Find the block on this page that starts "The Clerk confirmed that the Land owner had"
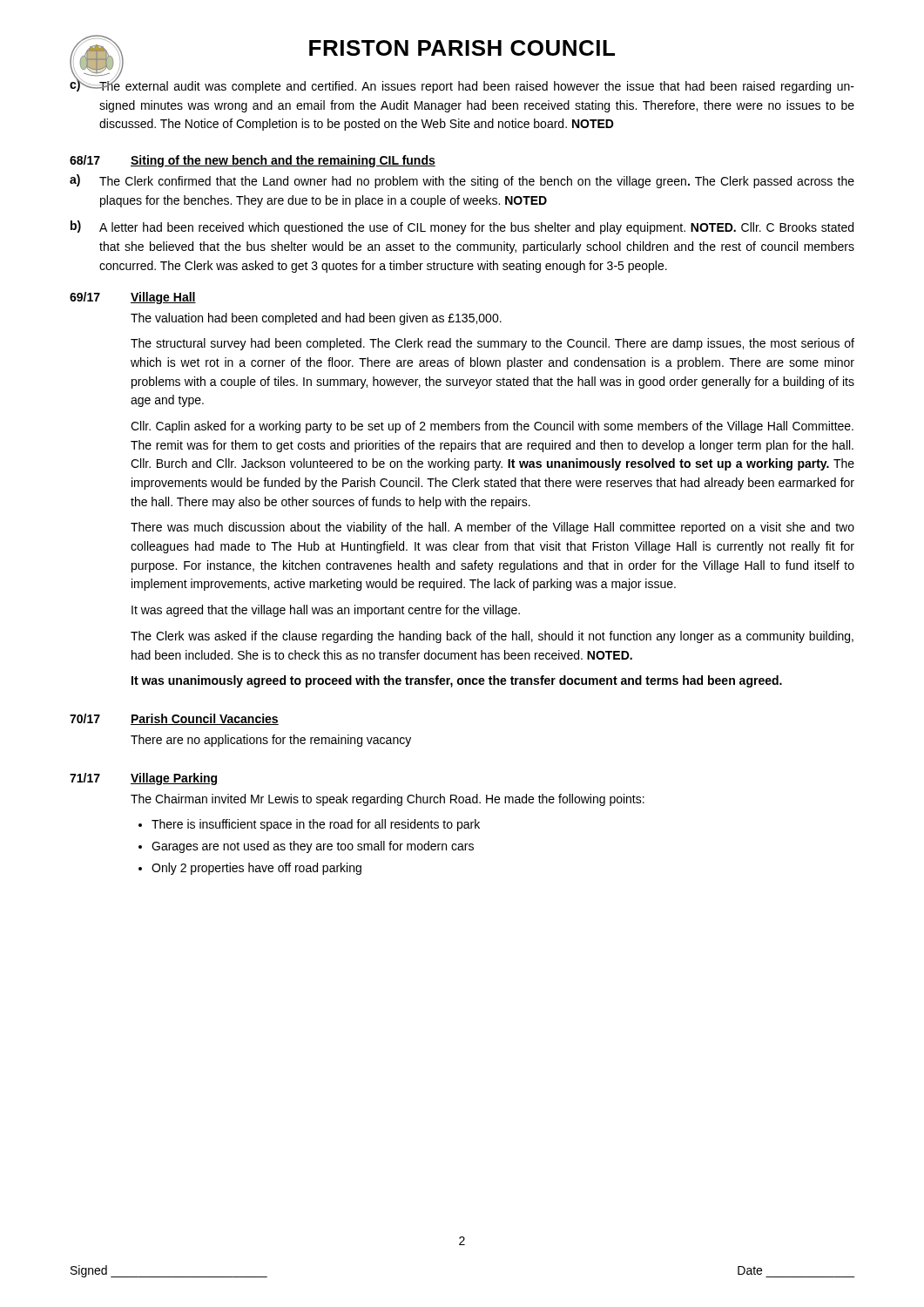924x1307 pixels. [x=477, y=191]
